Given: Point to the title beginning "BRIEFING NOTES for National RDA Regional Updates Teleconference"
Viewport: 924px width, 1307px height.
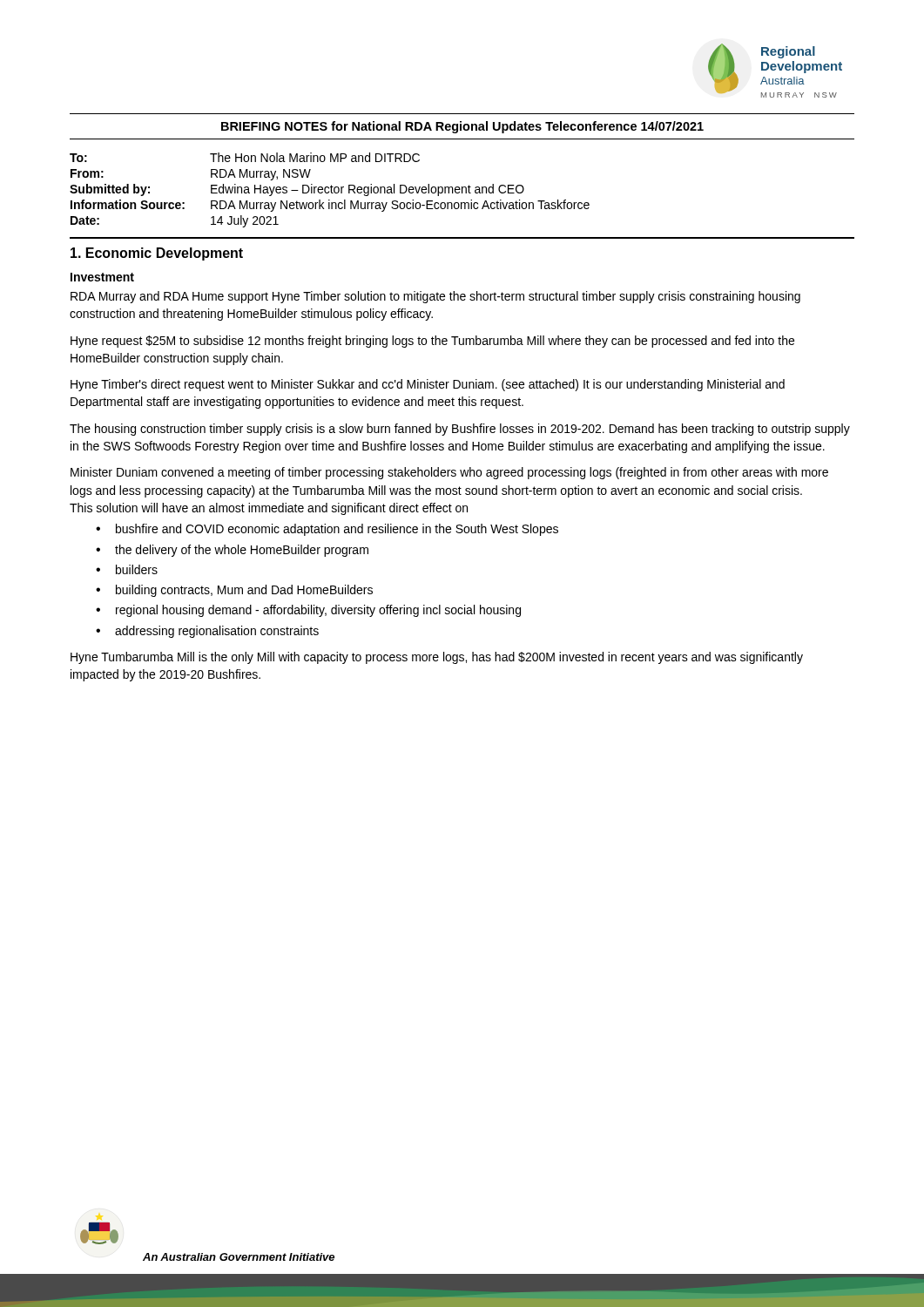Looking at the screenshot, I should (462, 126).
